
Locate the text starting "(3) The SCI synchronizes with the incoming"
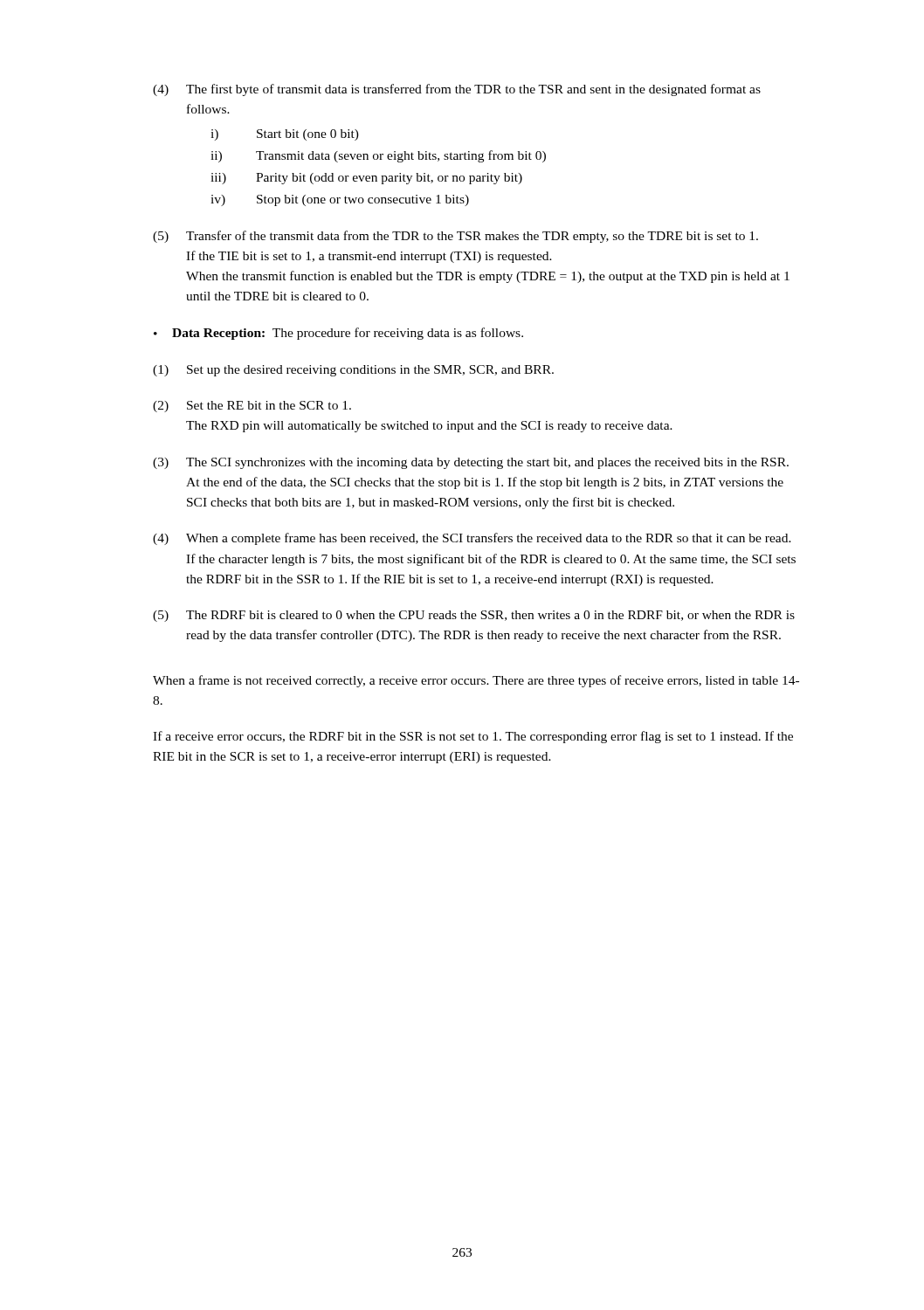point(477,481)
